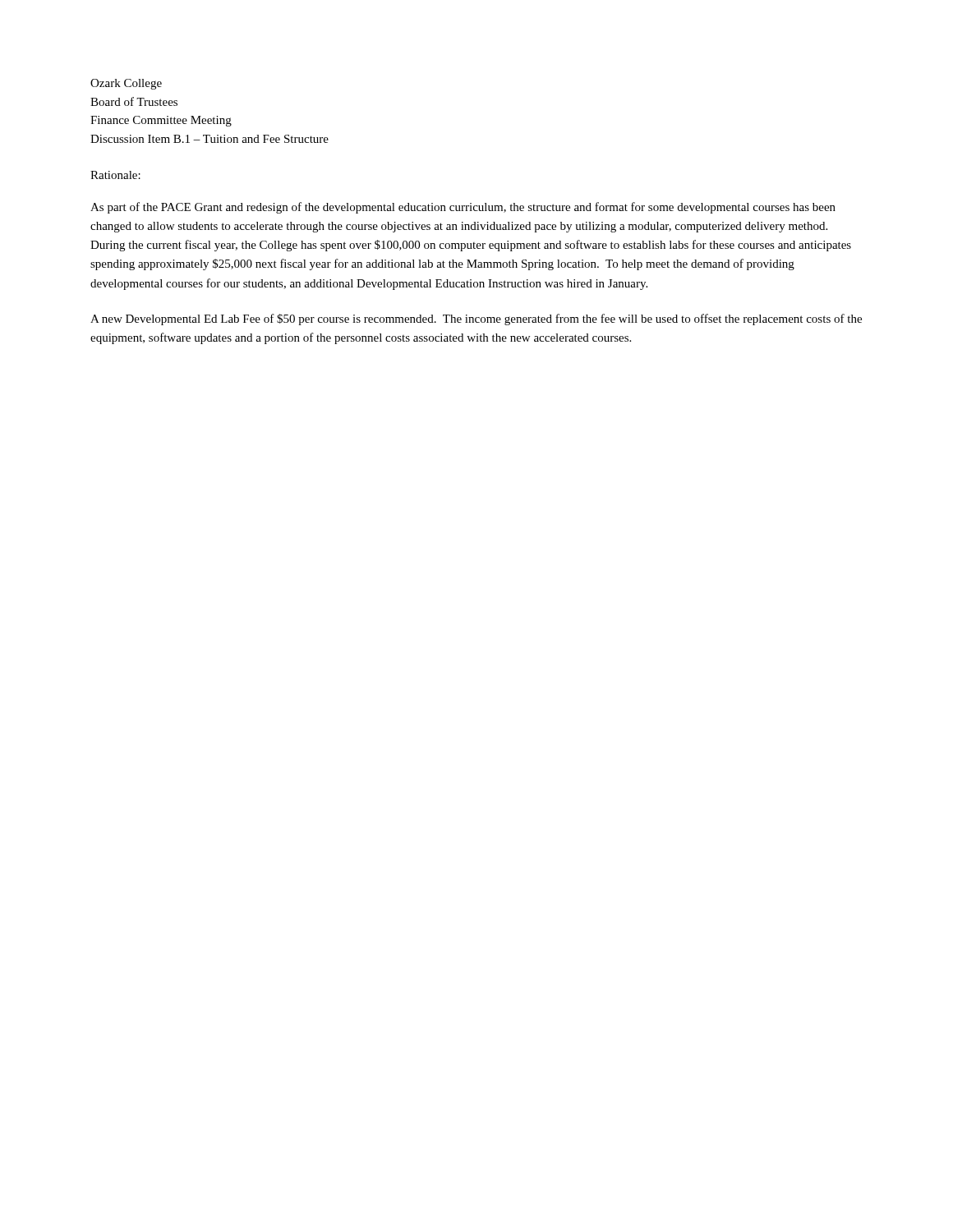Point to the block beginning "A new Developmental"
Viewport: 953px width, 1232px height.
coord(476,328)
